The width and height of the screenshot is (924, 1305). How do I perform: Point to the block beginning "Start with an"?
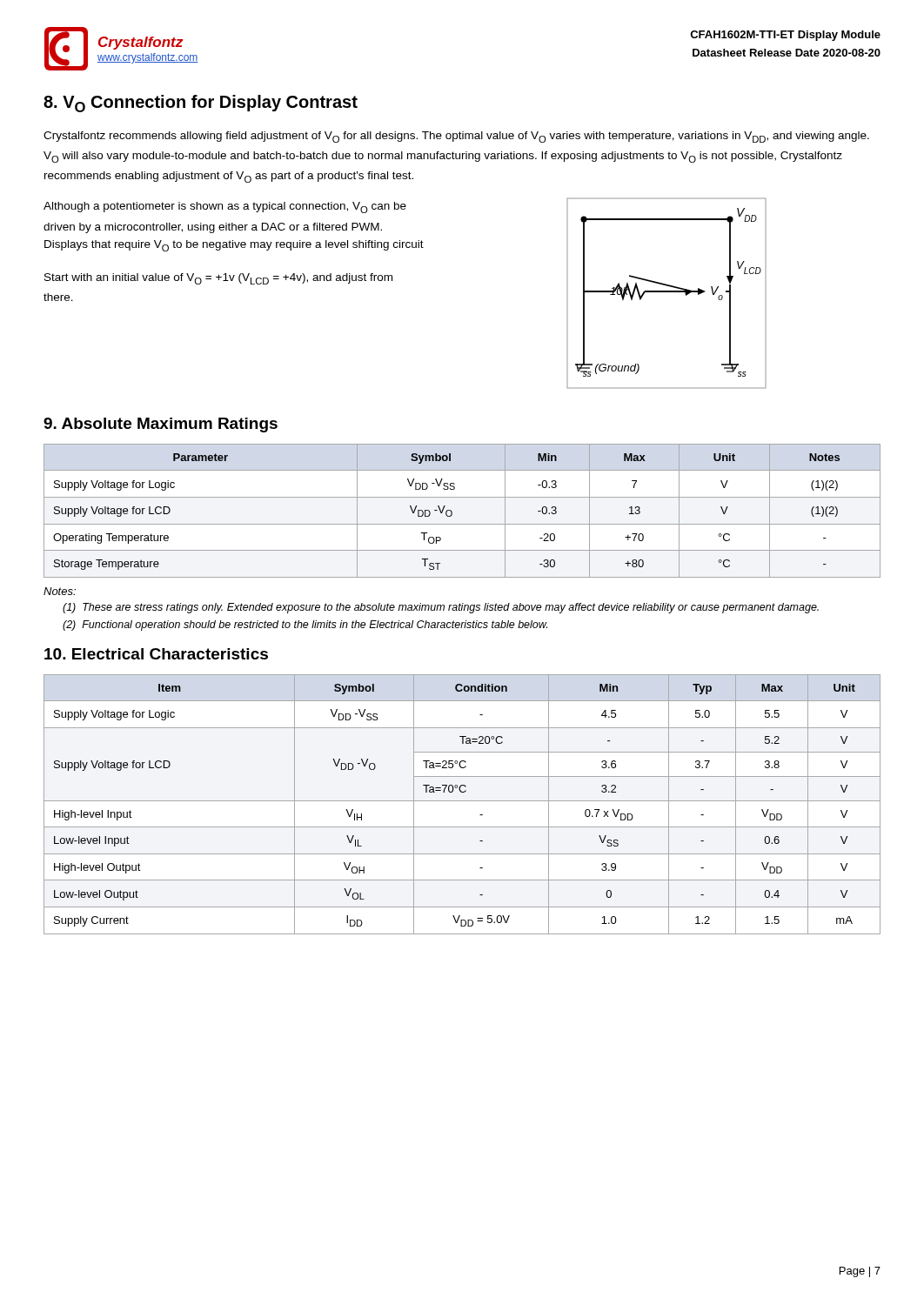(x=218, y=287)
